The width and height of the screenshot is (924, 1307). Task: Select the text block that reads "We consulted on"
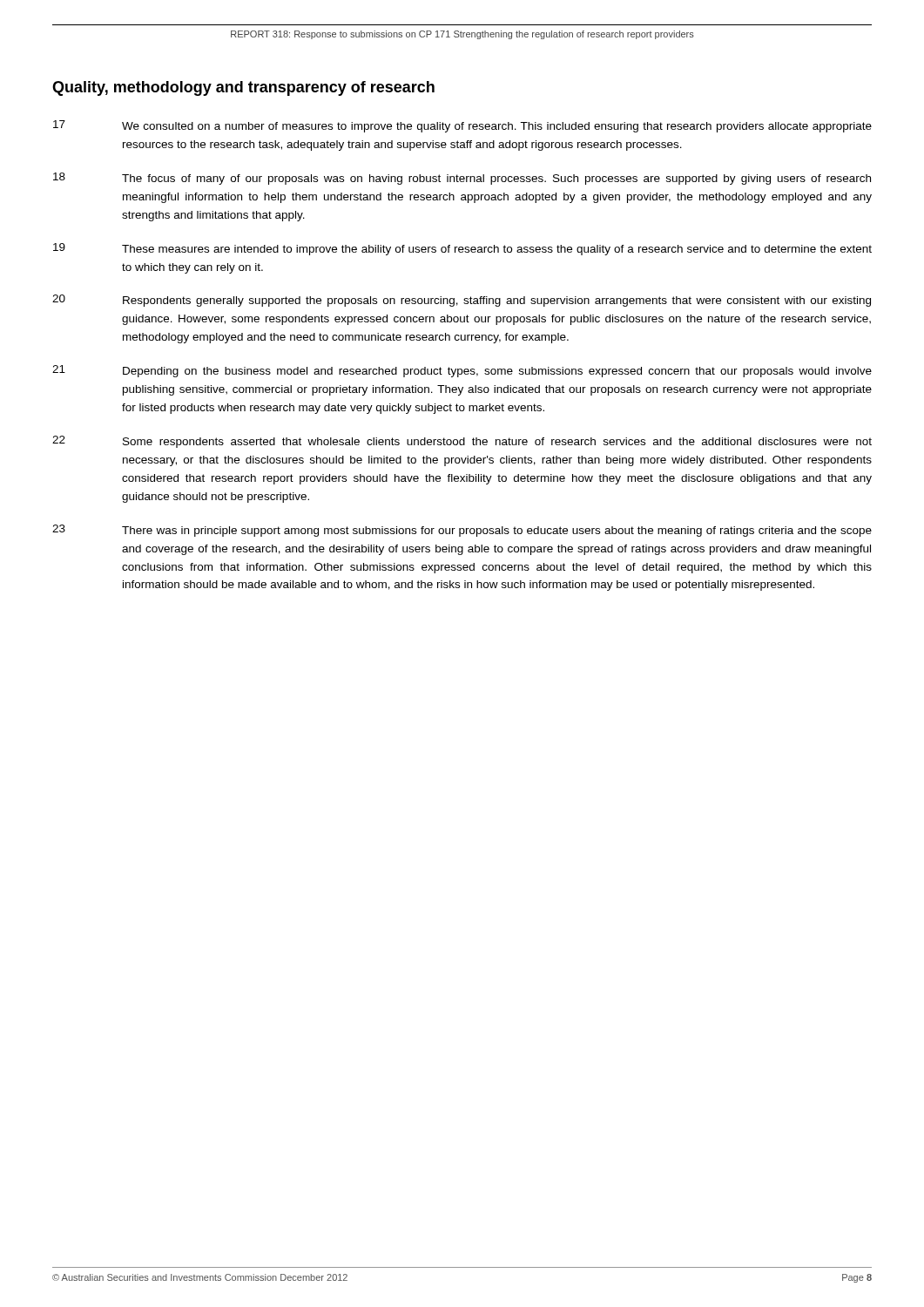(x=497, y=135)
